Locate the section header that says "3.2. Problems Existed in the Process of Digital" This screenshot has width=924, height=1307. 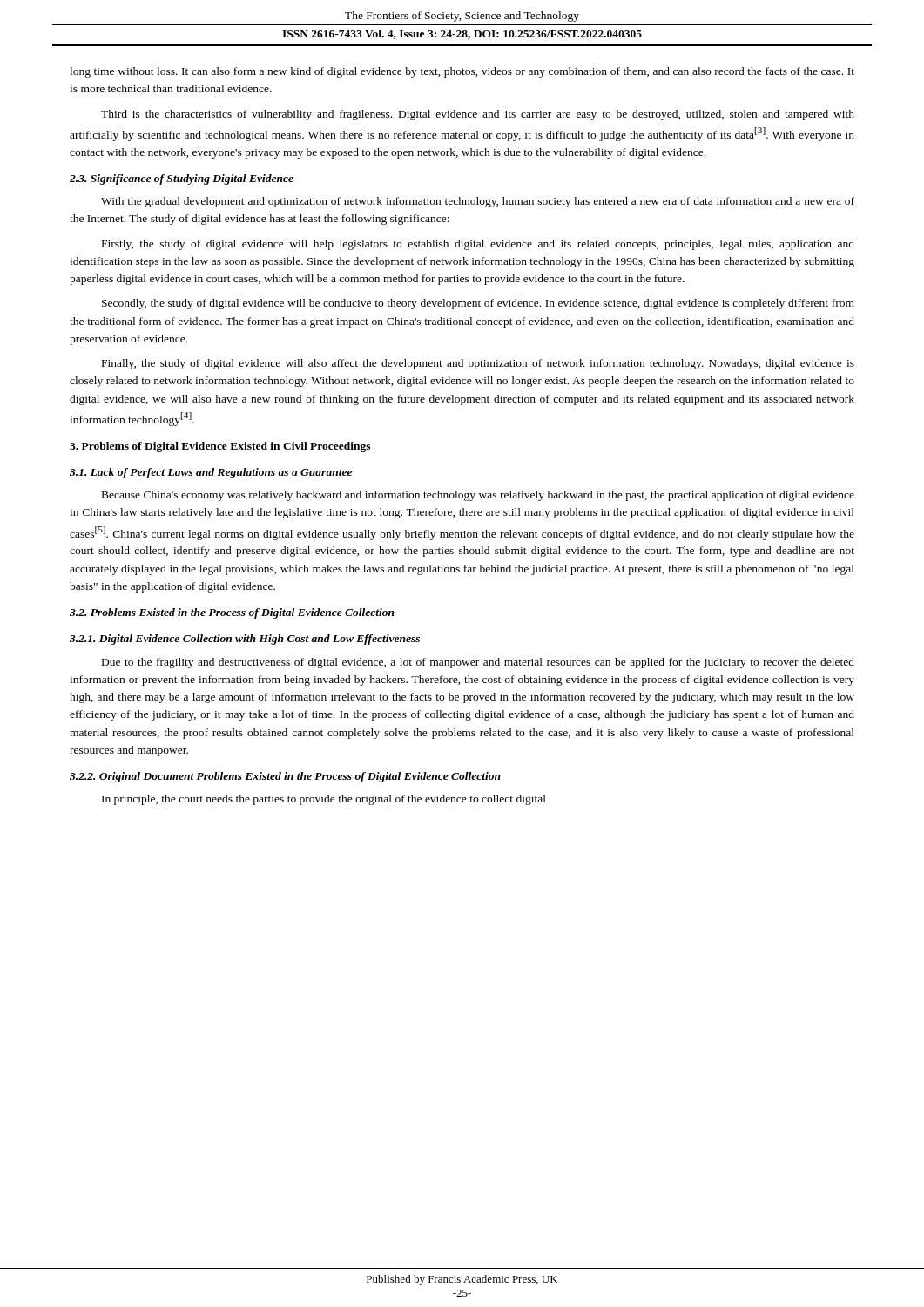(x=232, y=613)
